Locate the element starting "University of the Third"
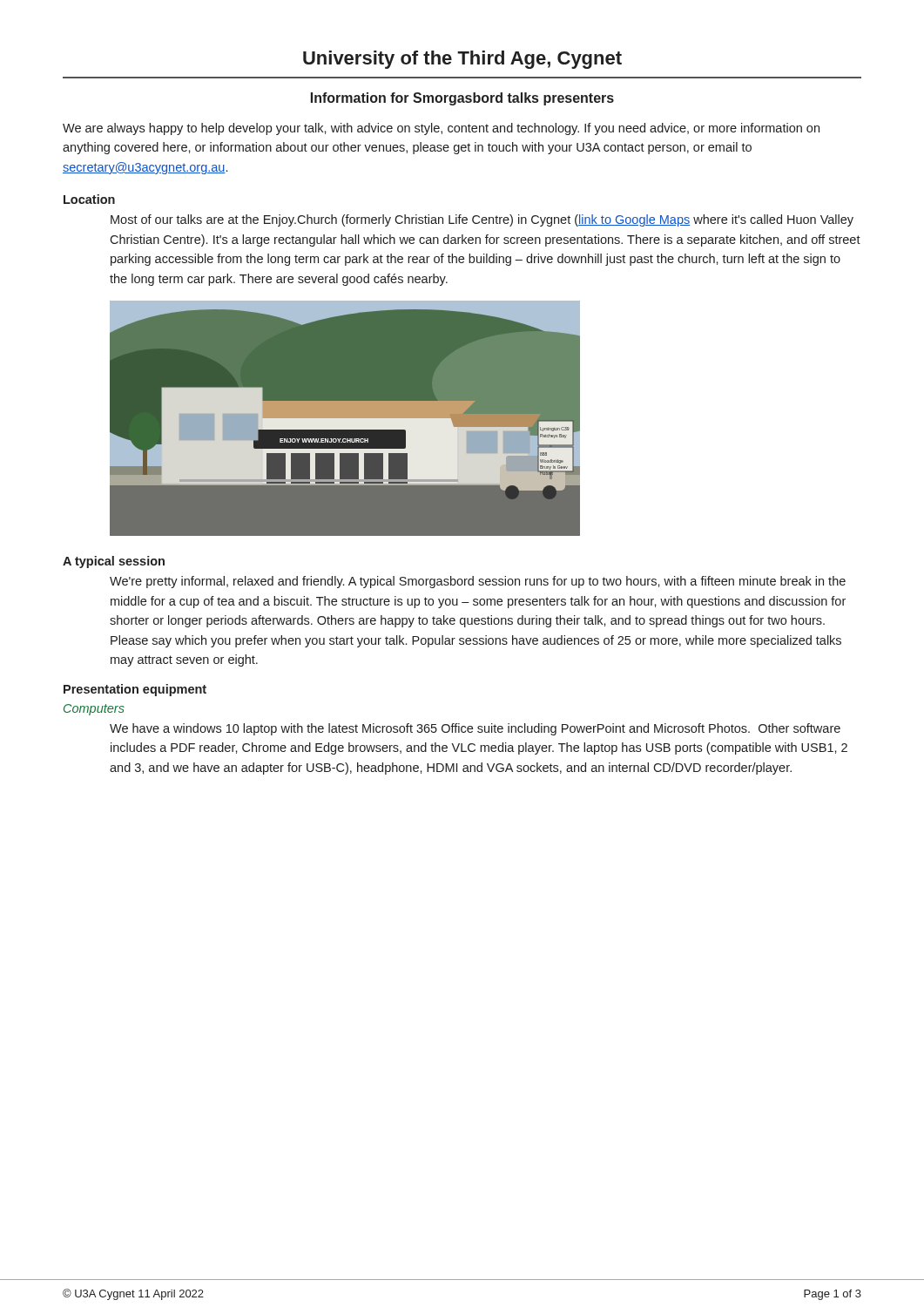The image size is (924, 1307). (x=462, y=58)
